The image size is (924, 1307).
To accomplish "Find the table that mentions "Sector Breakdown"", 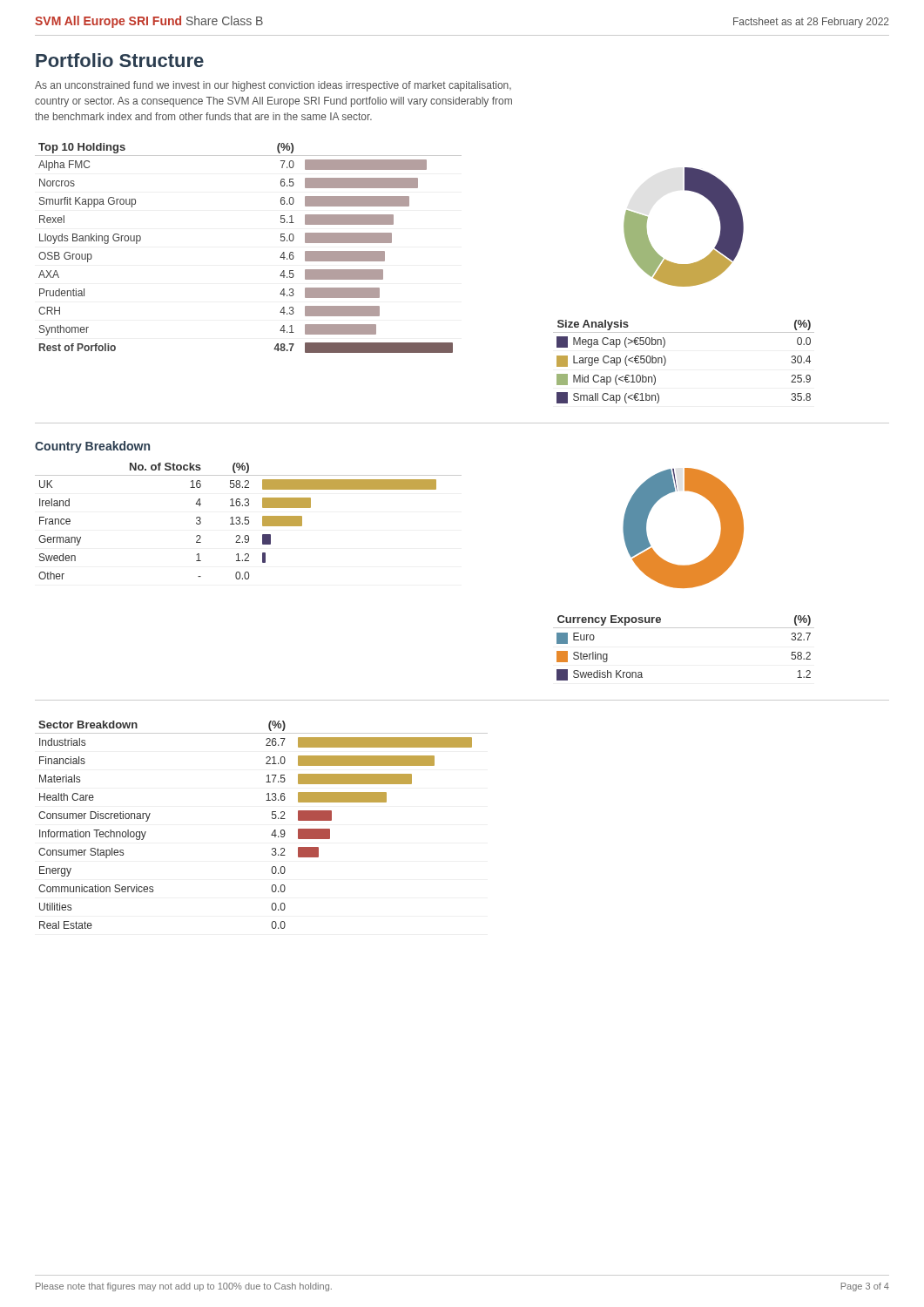I will [x=261, y=826].
